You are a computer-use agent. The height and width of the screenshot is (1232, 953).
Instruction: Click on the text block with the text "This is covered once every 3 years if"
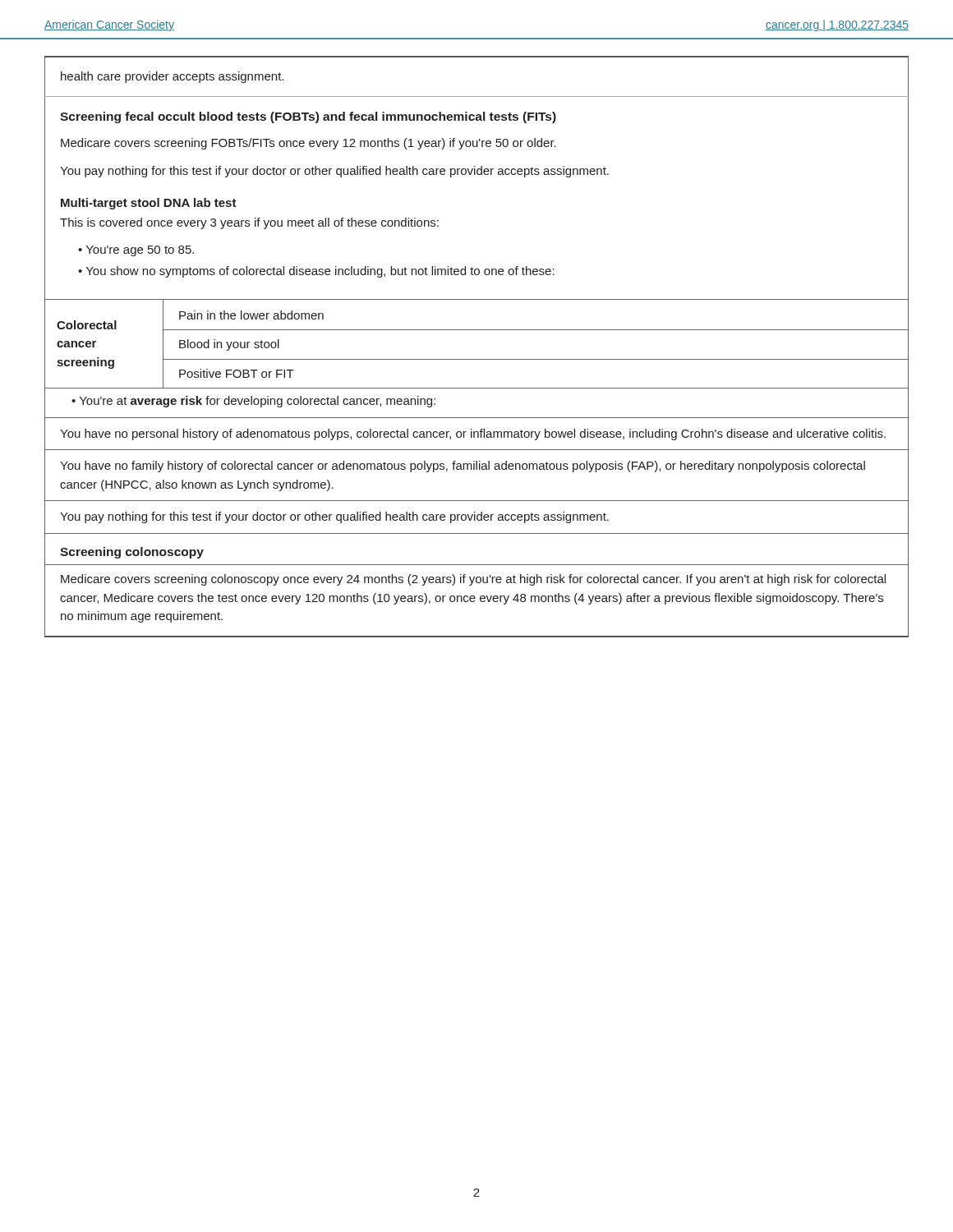point(250,222)
